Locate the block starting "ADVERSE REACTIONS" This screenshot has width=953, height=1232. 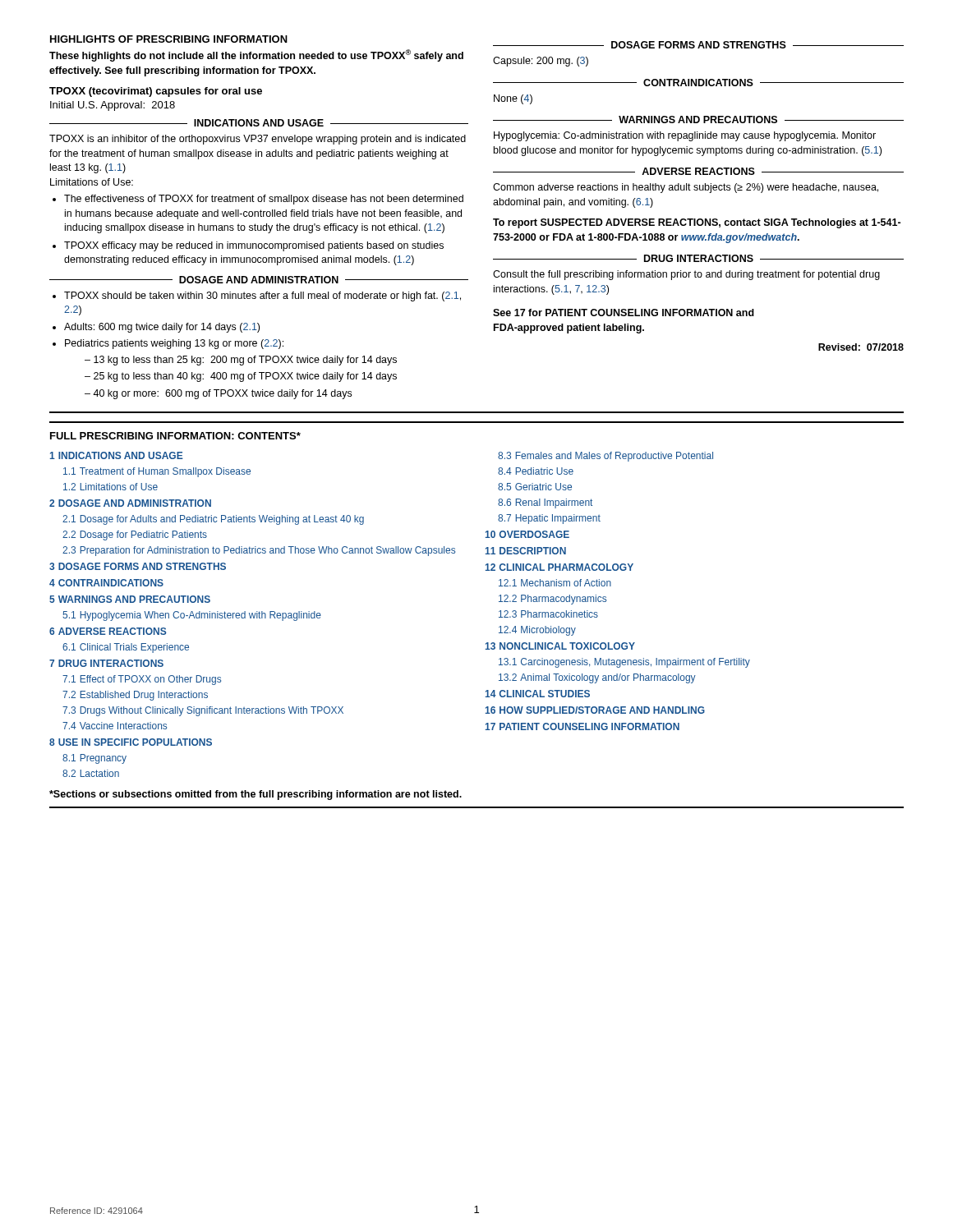698,172
